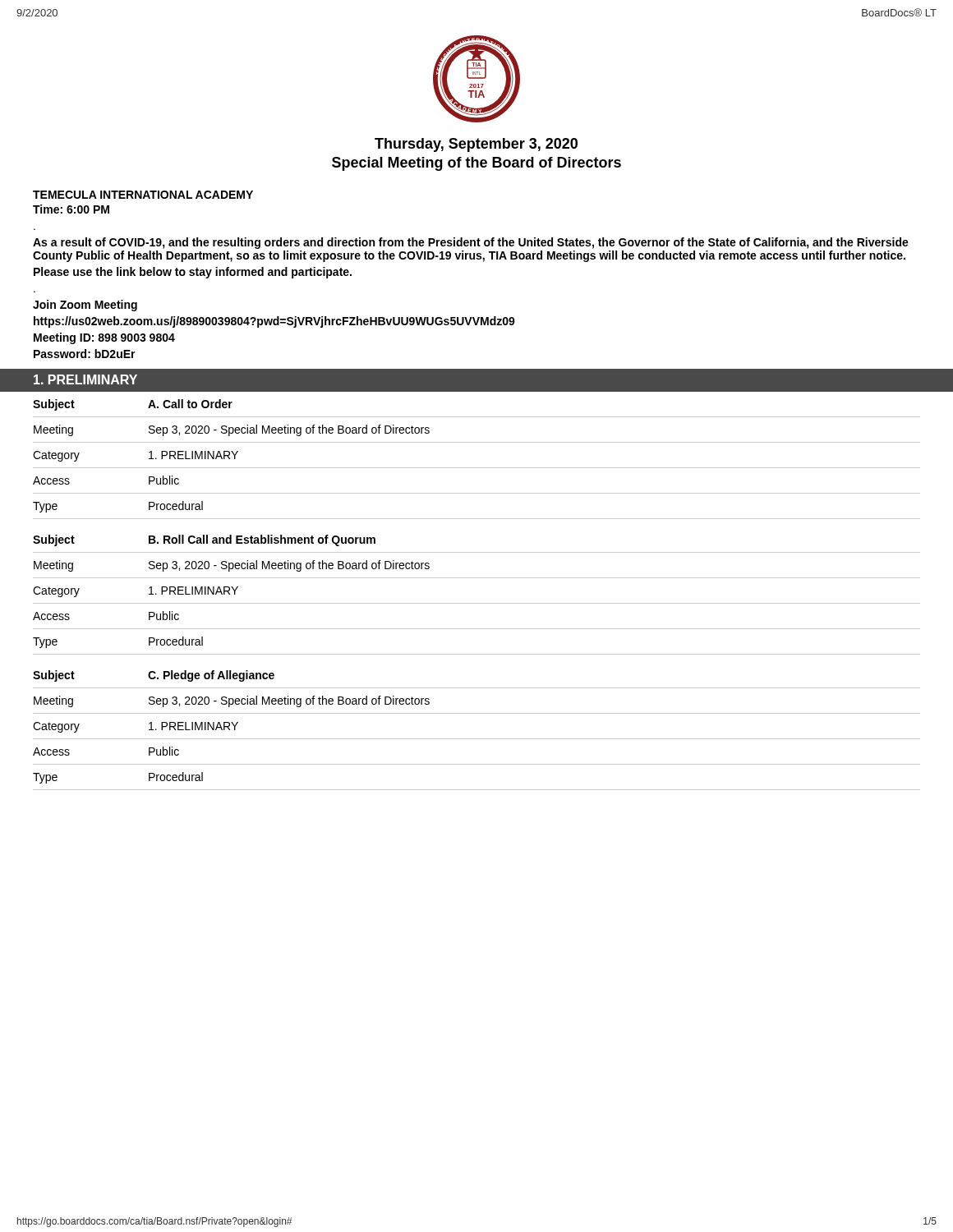Point to the block beginning "B. Roll Call and Establishment"

click(262, 540)
